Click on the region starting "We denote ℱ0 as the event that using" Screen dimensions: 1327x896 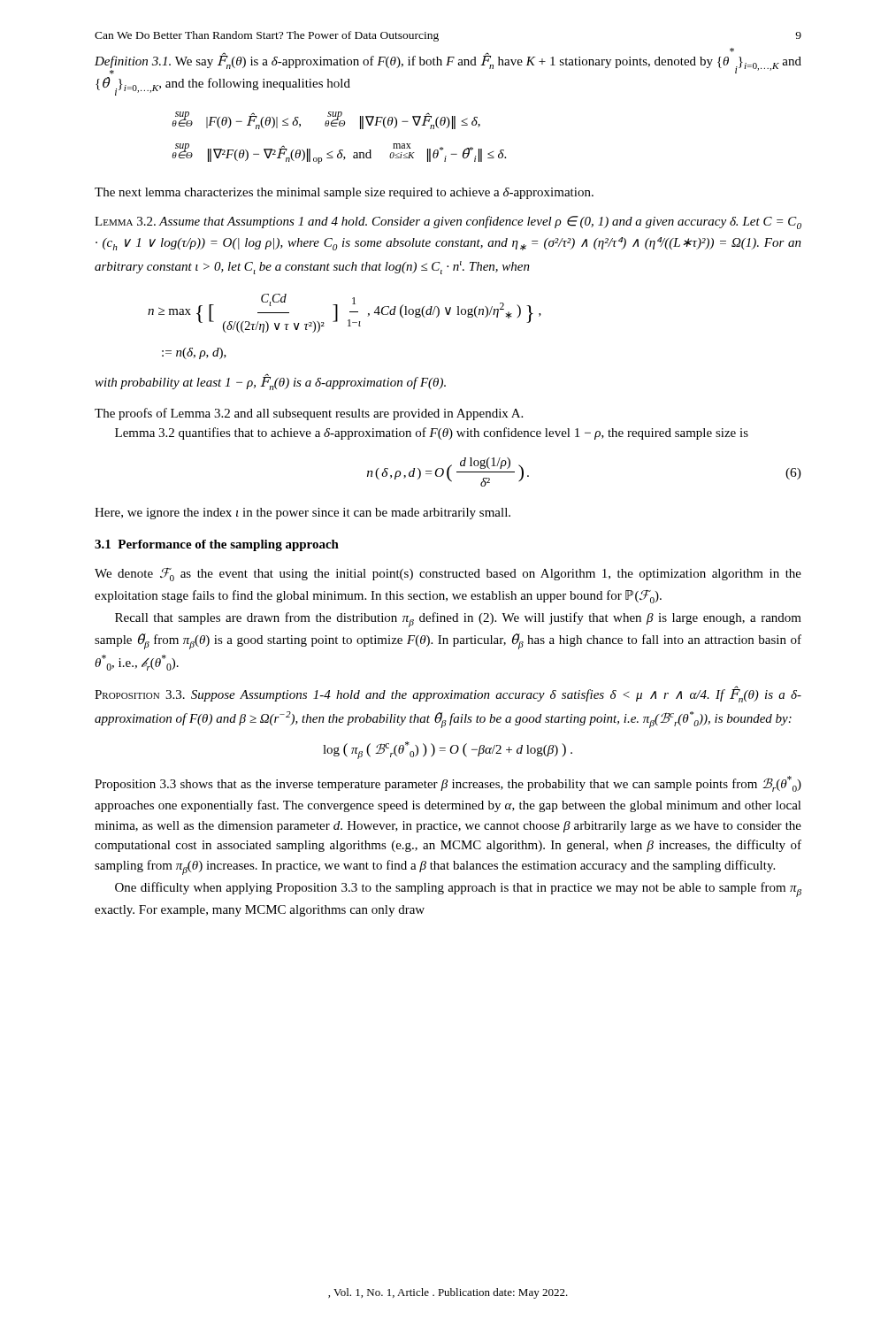click(x=448, y=585)
